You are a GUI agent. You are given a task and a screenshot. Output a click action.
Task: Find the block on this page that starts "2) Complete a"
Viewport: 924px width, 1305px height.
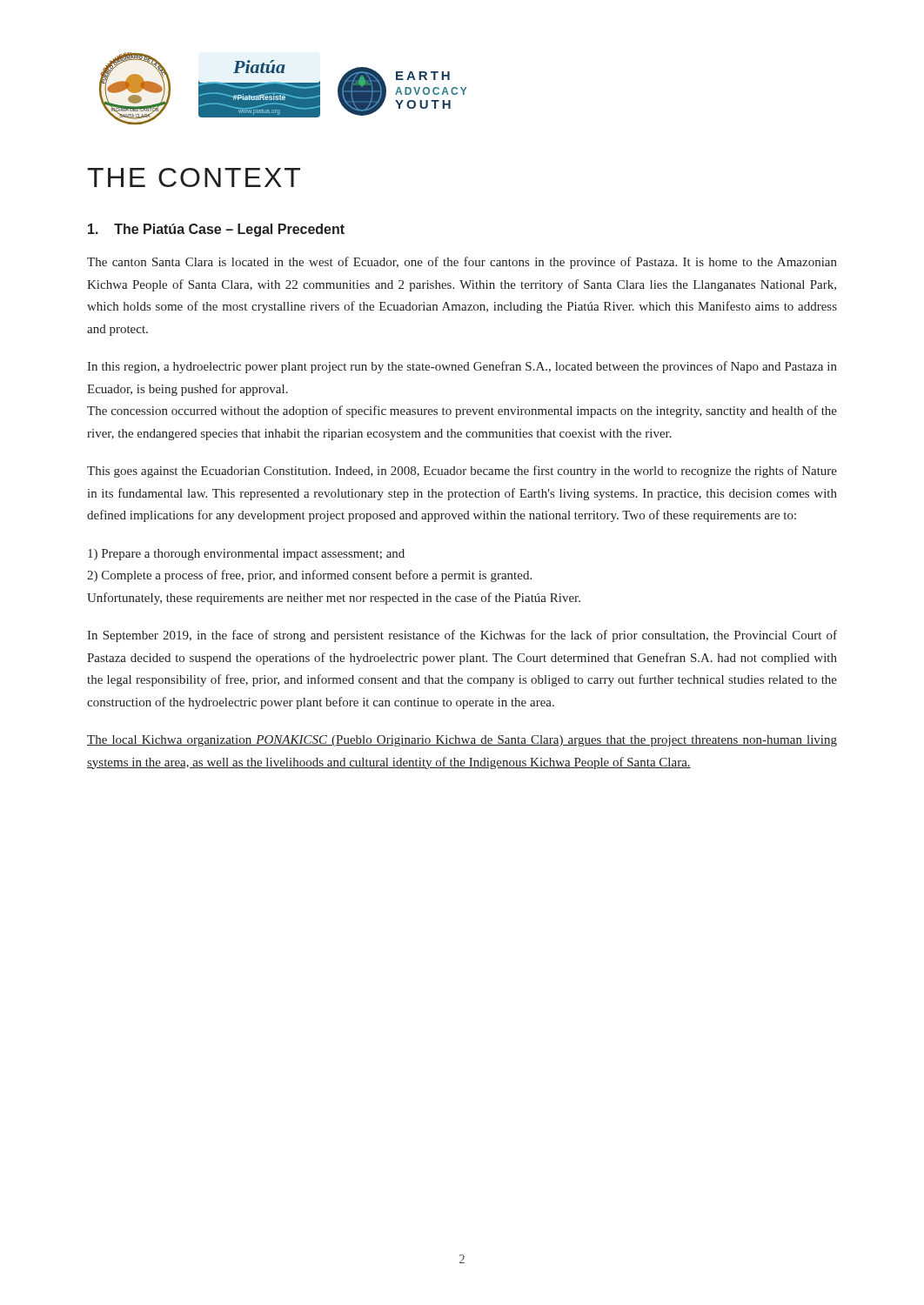point(334,586)
